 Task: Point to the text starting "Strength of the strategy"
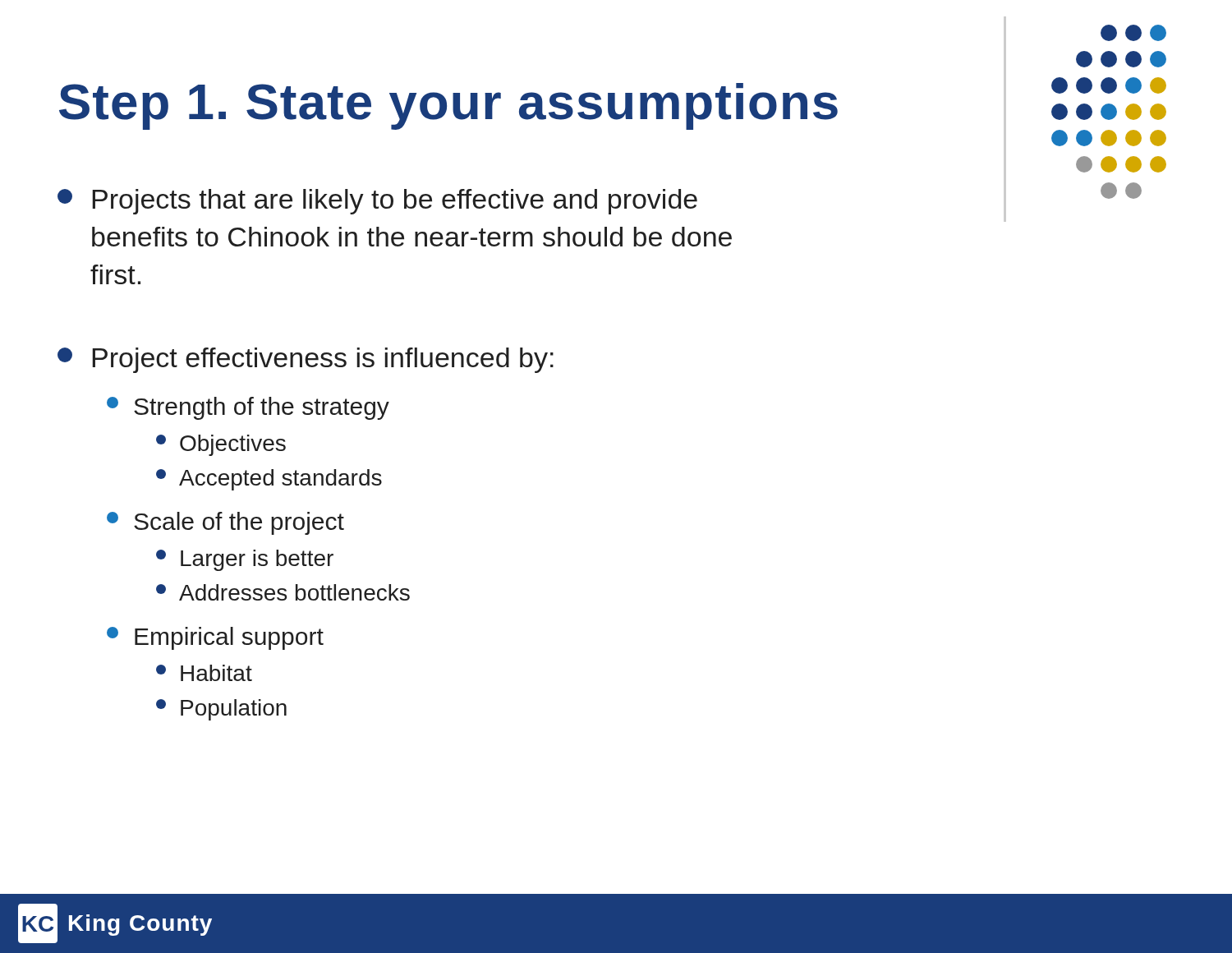(x=248, y=407)
